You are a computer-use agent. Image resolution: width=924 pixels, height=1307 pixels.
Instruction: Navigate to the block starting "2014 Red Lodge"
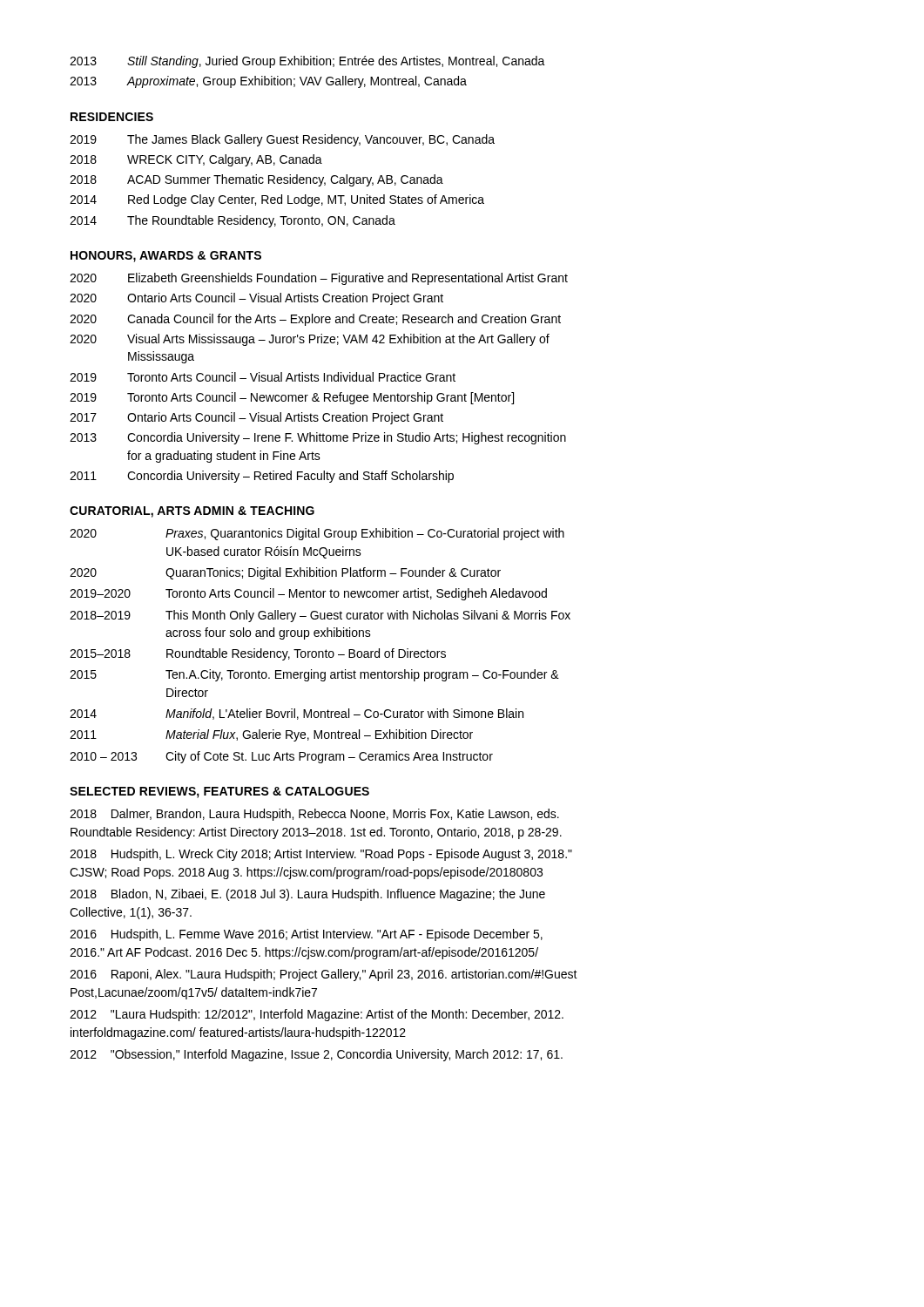pyautogui.click(x=462, y=200)
